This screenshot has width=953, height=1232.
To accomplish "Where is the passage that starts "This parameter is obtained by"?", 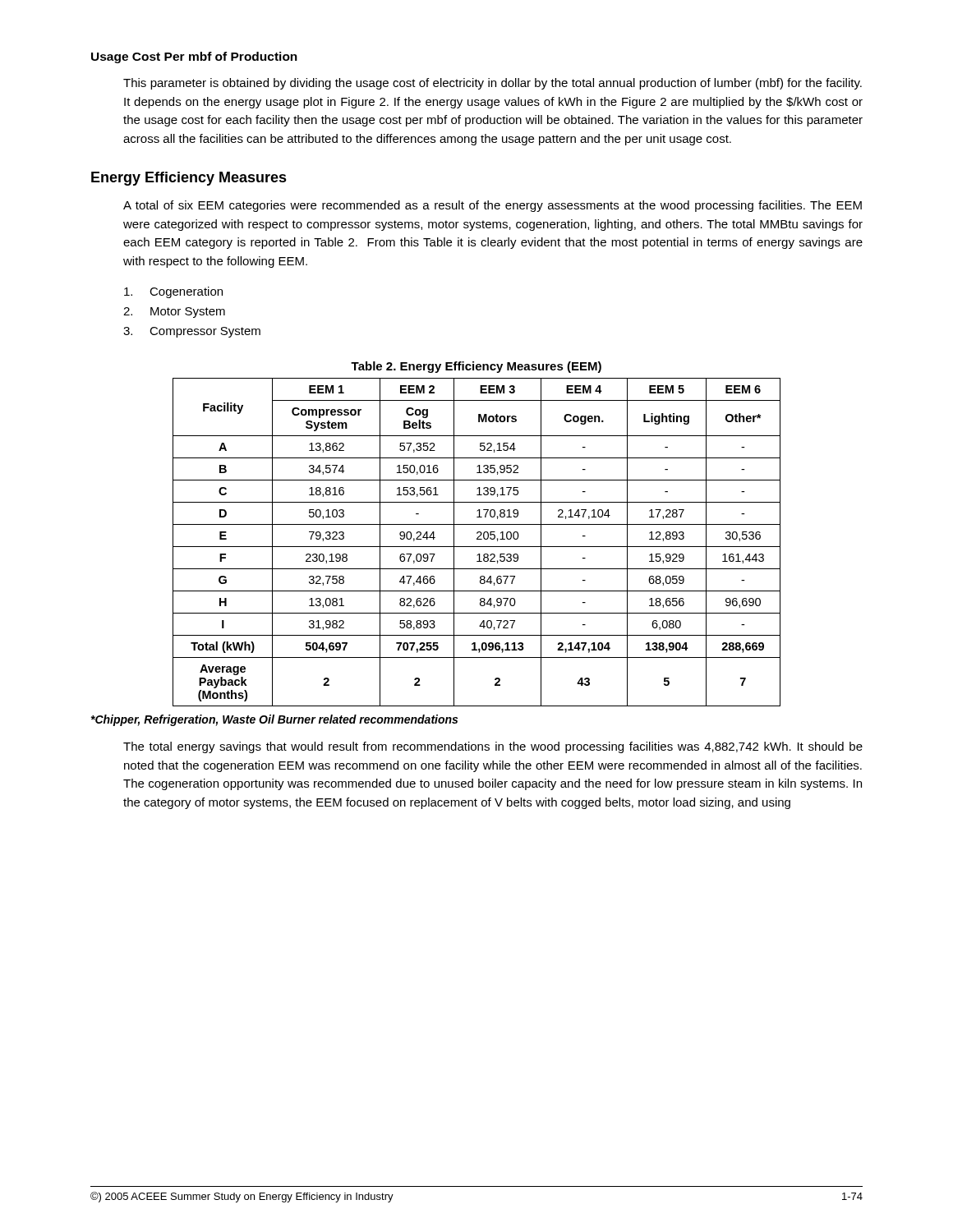I will click(x=493, y=110).
